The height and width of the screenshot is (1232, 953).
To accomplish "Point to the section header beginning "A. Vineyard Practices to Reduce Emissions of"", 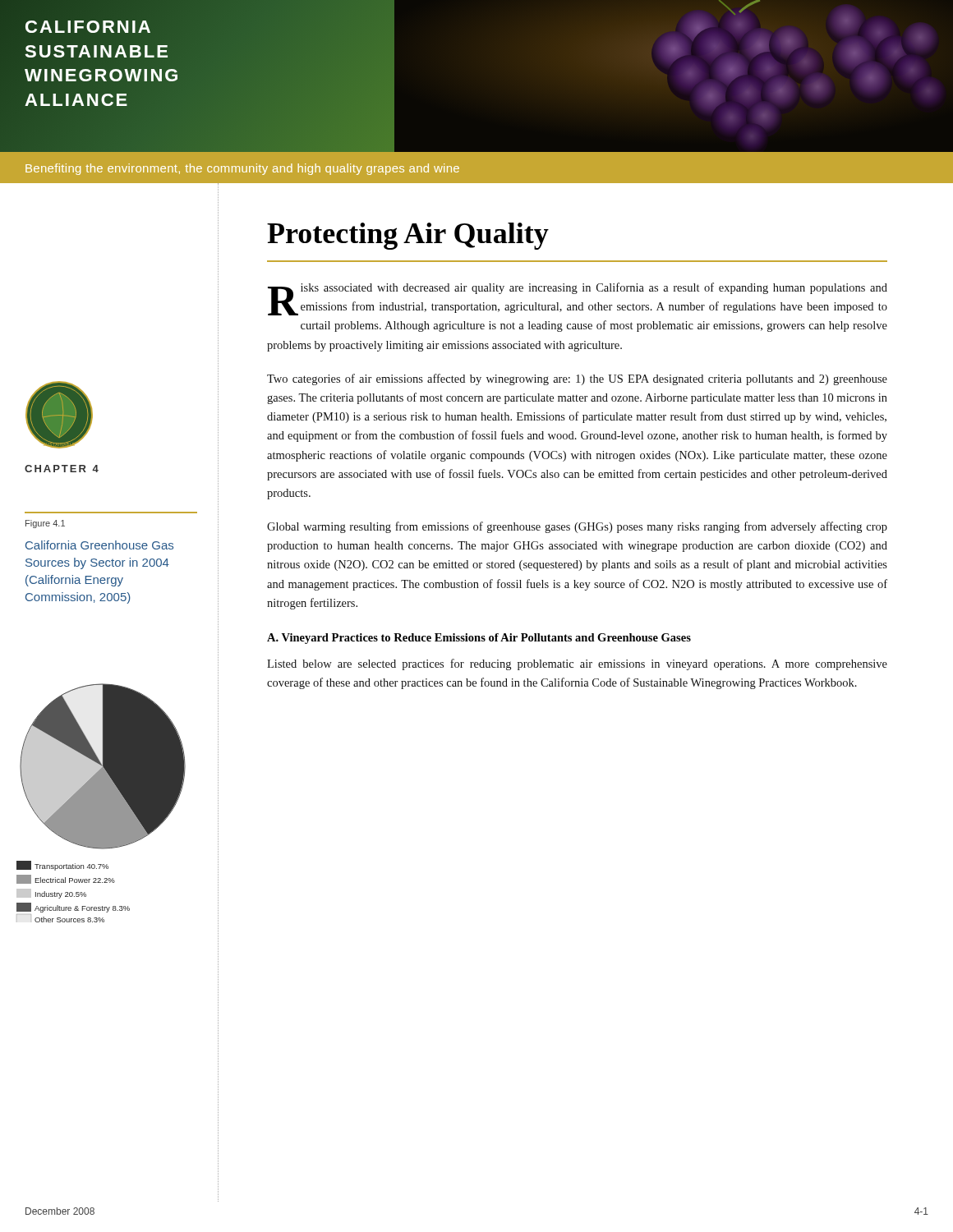I will [x=479, y=637].
